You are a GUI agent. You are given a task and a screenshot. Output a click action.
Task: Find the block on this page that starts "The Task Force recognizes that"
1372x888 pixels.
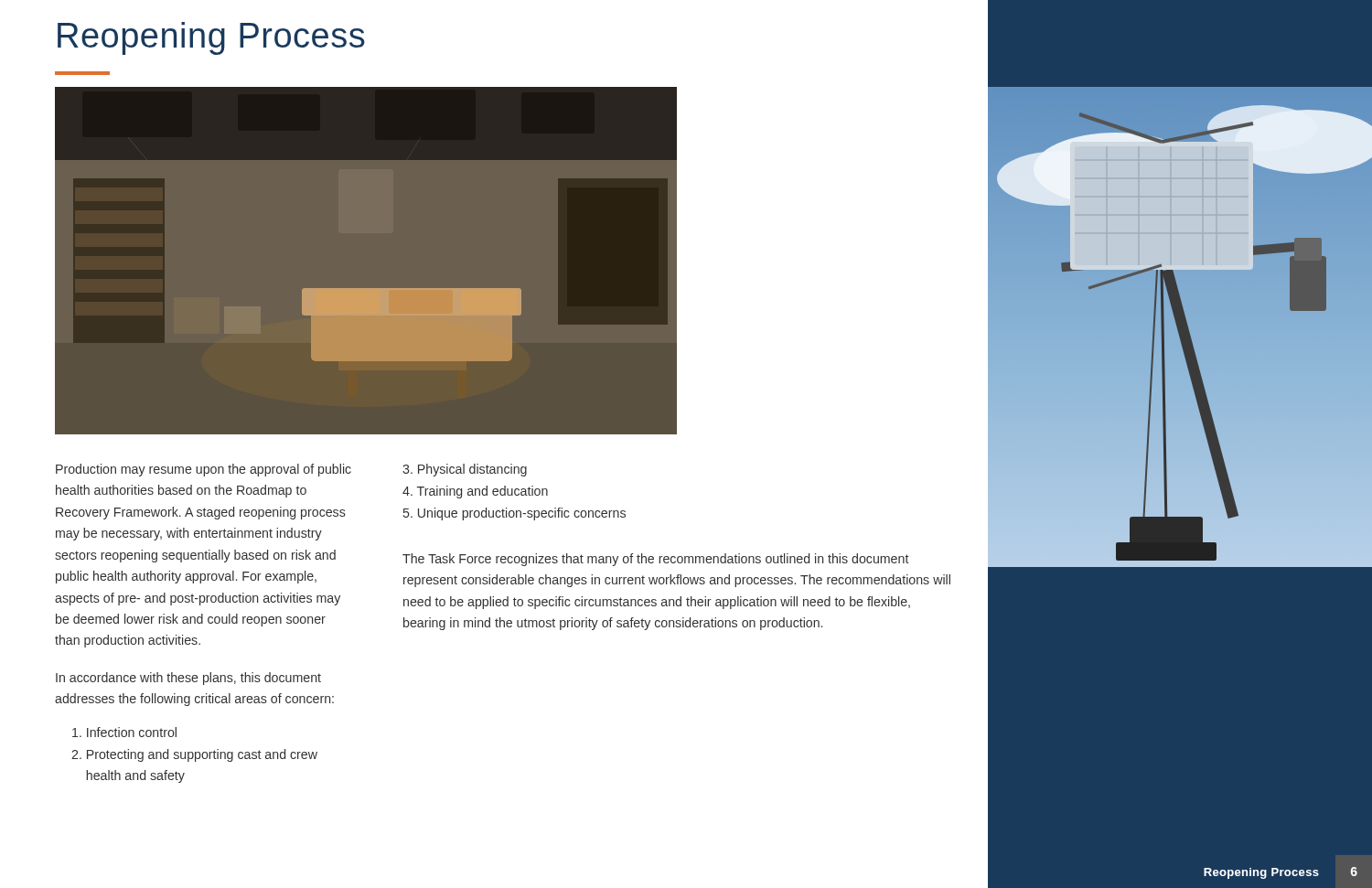pos(677,591)
